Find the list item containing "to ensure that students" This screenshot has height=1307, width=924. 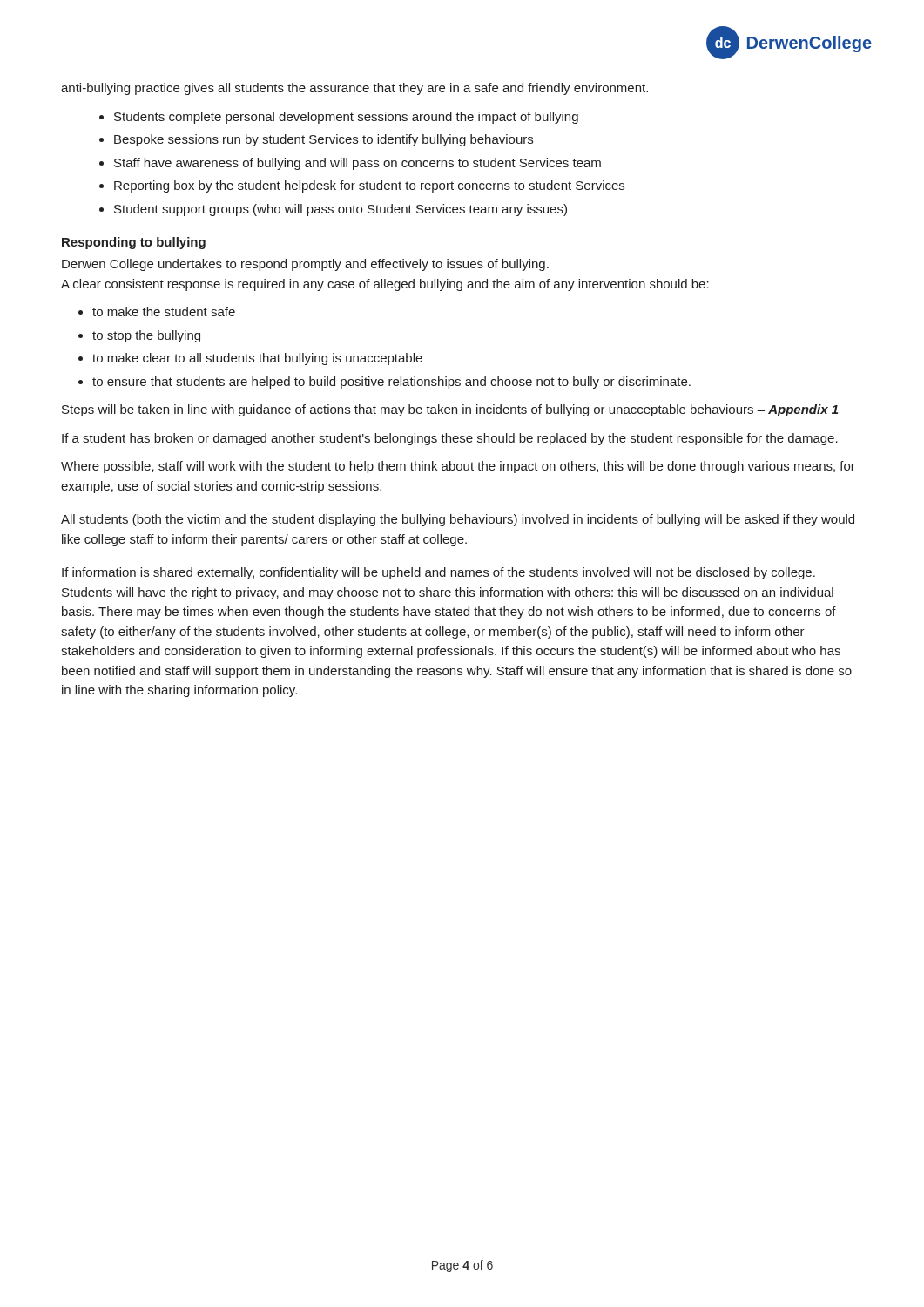(x=392, y=381)
